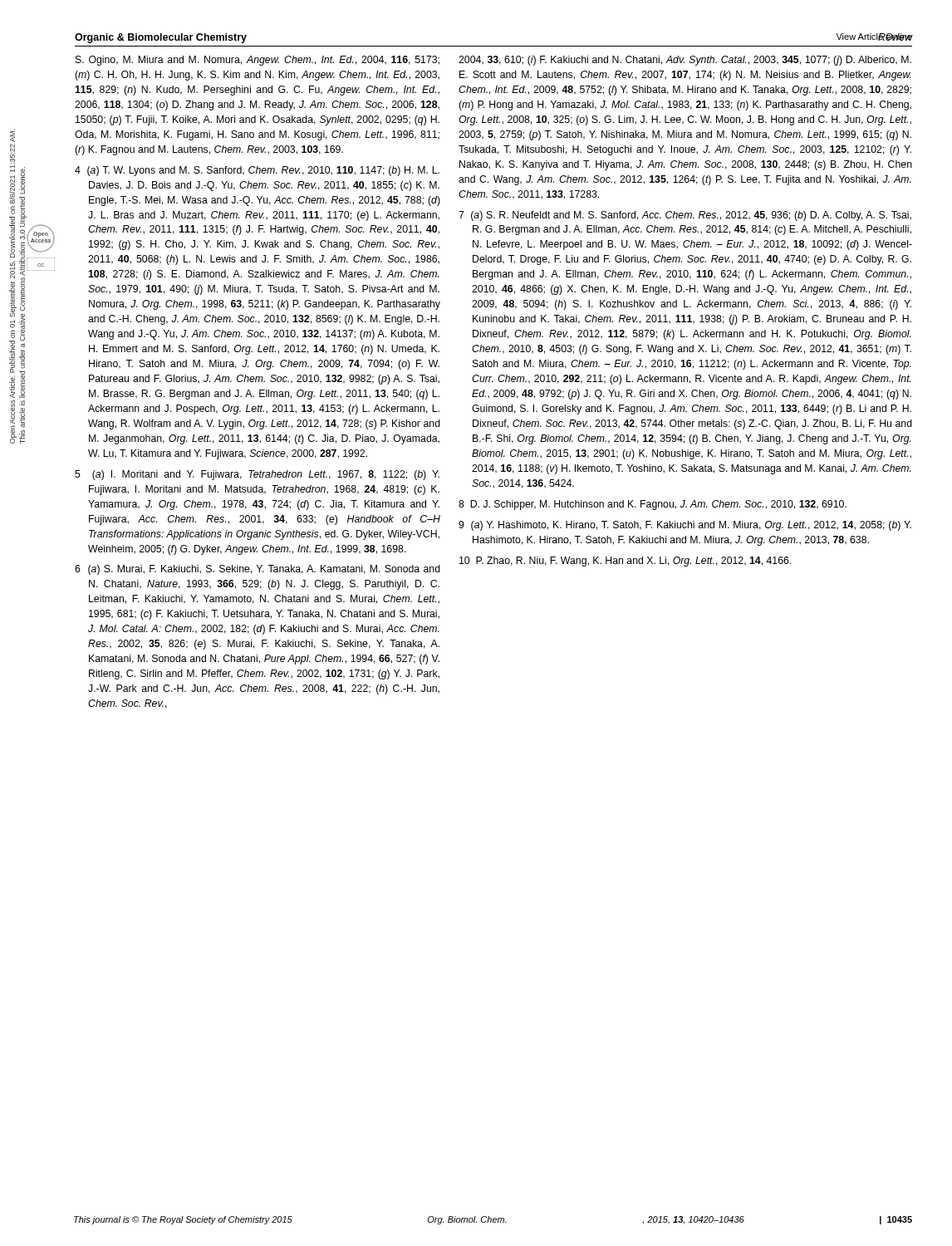The height and width of the screenshot is (1246, 952).
Task: Locate the block of text that opens with "2004, 33, 610; (i) F."
Action: 685,127
